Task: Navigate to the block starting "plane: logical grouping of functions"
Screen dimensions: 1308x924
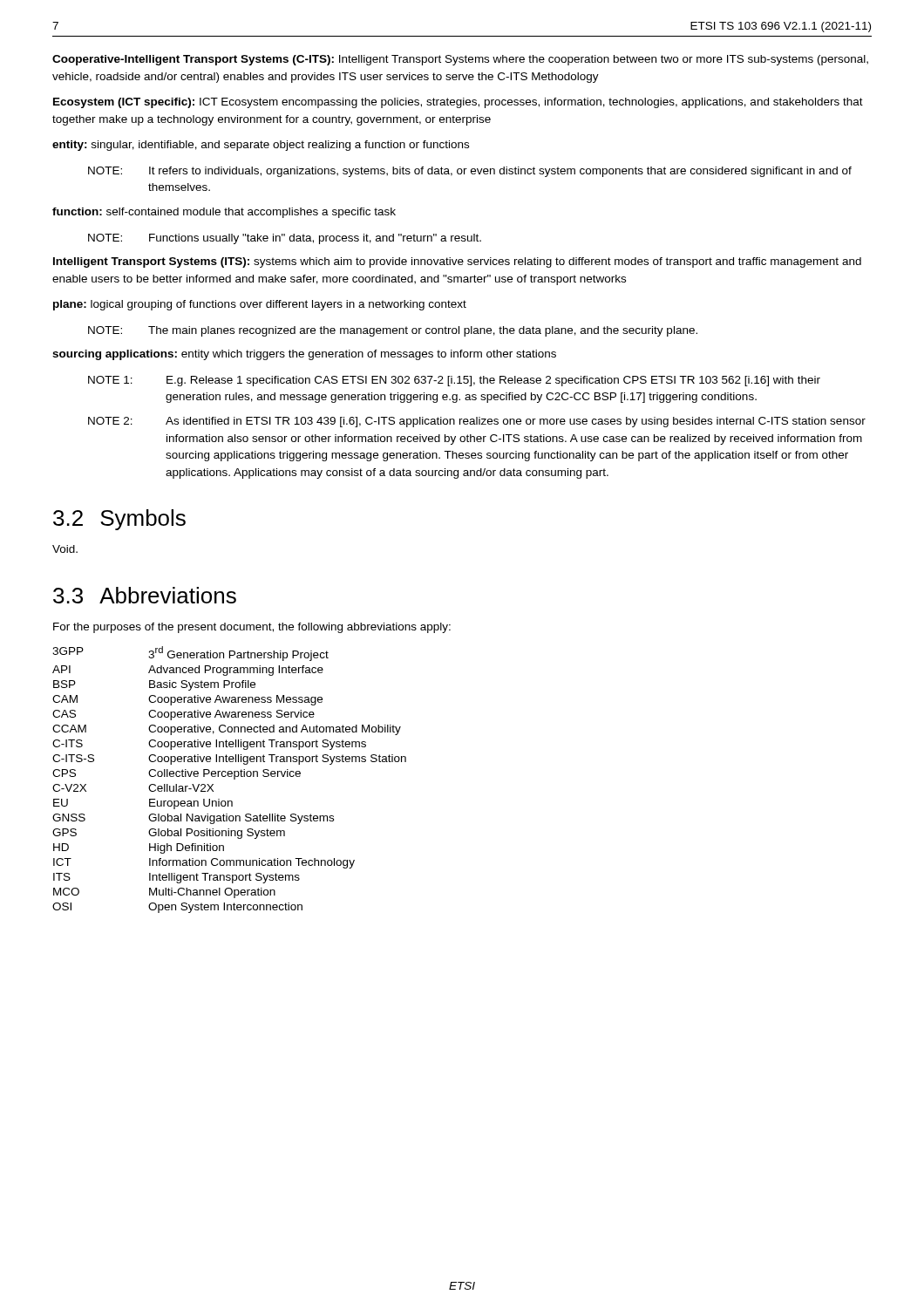Action: 259,304
